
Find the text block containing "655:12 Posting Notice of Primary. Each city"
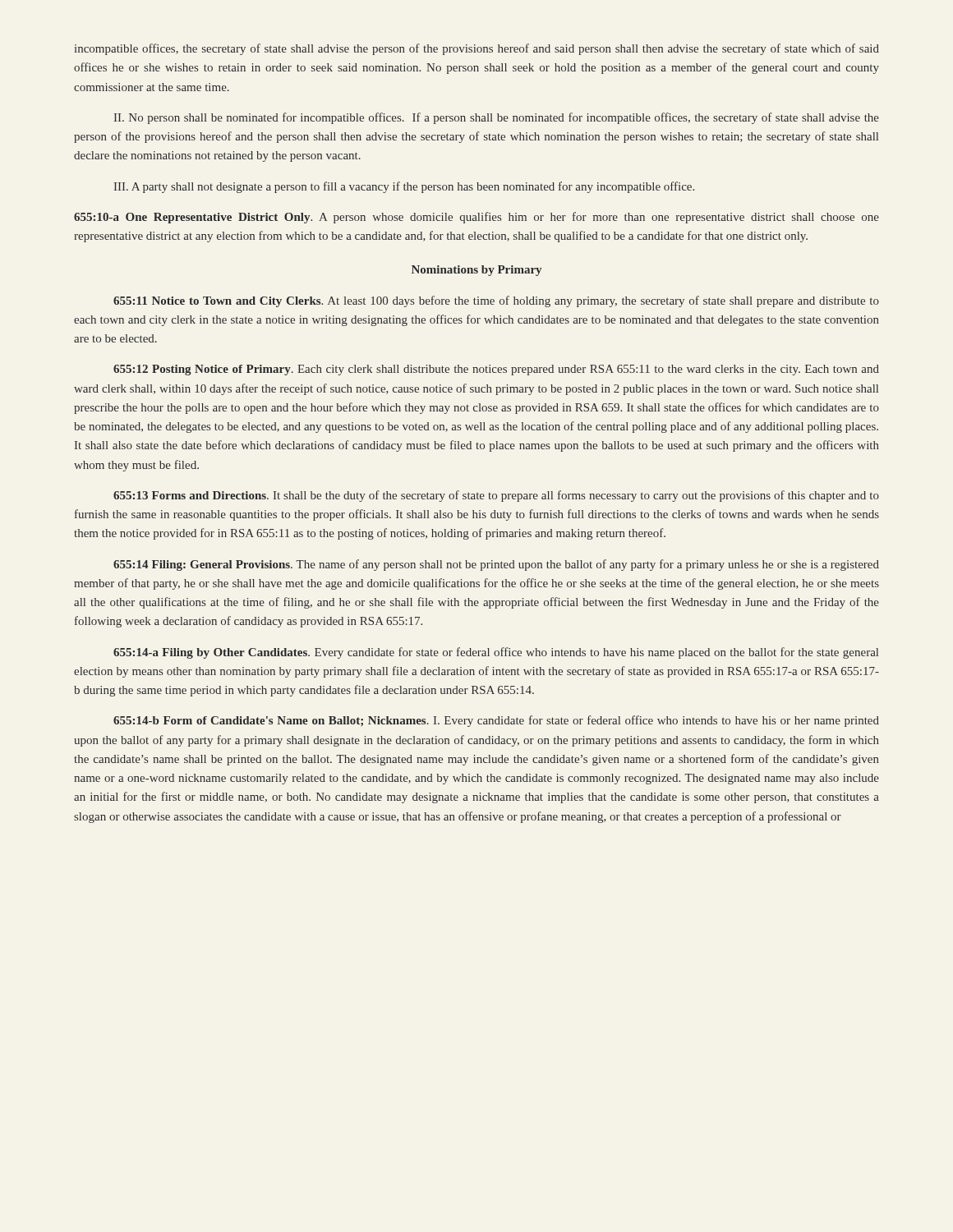pyautogui.click(x=476, y=417)
